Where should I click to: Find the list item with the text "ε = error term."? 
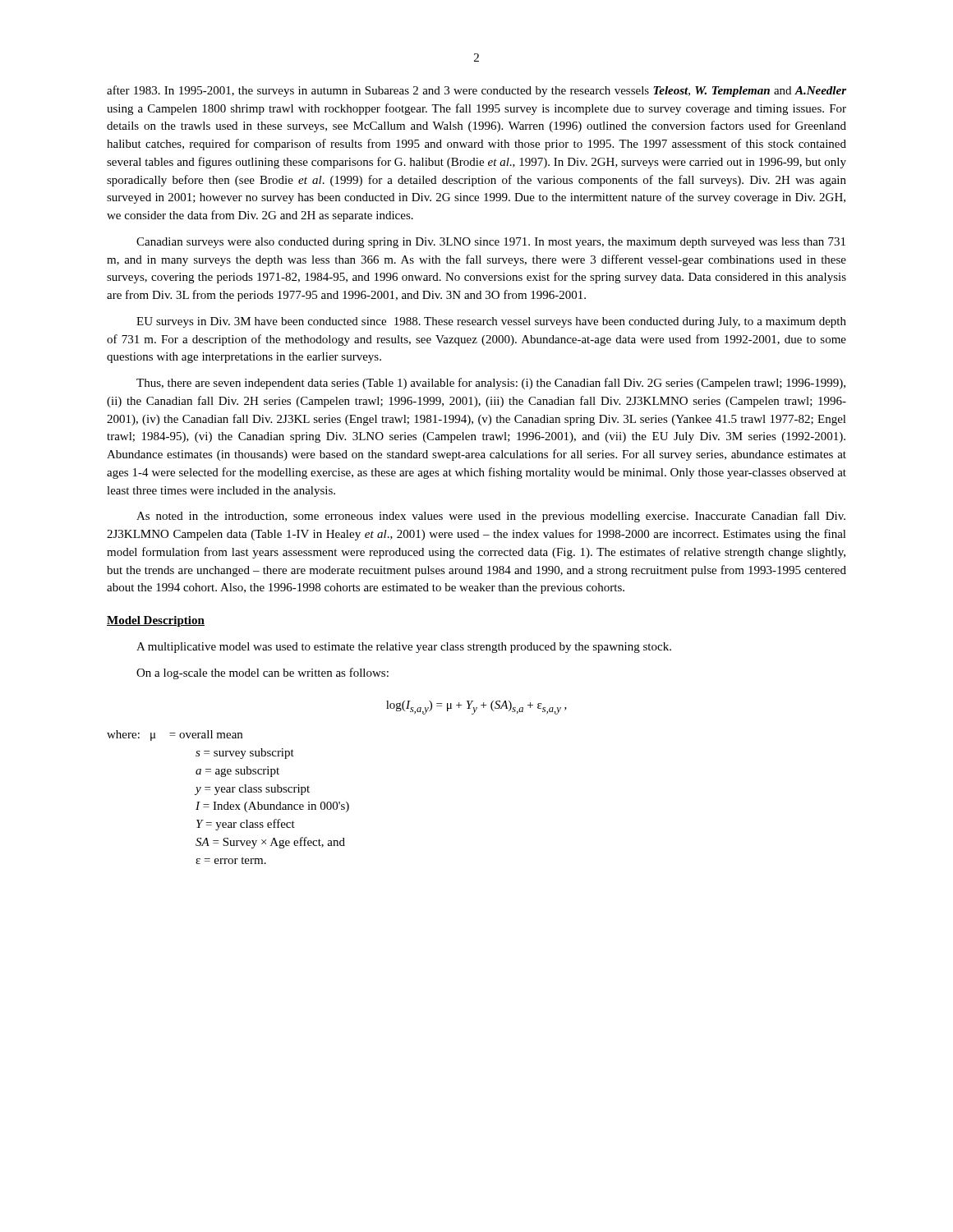[x=231, y=860]
